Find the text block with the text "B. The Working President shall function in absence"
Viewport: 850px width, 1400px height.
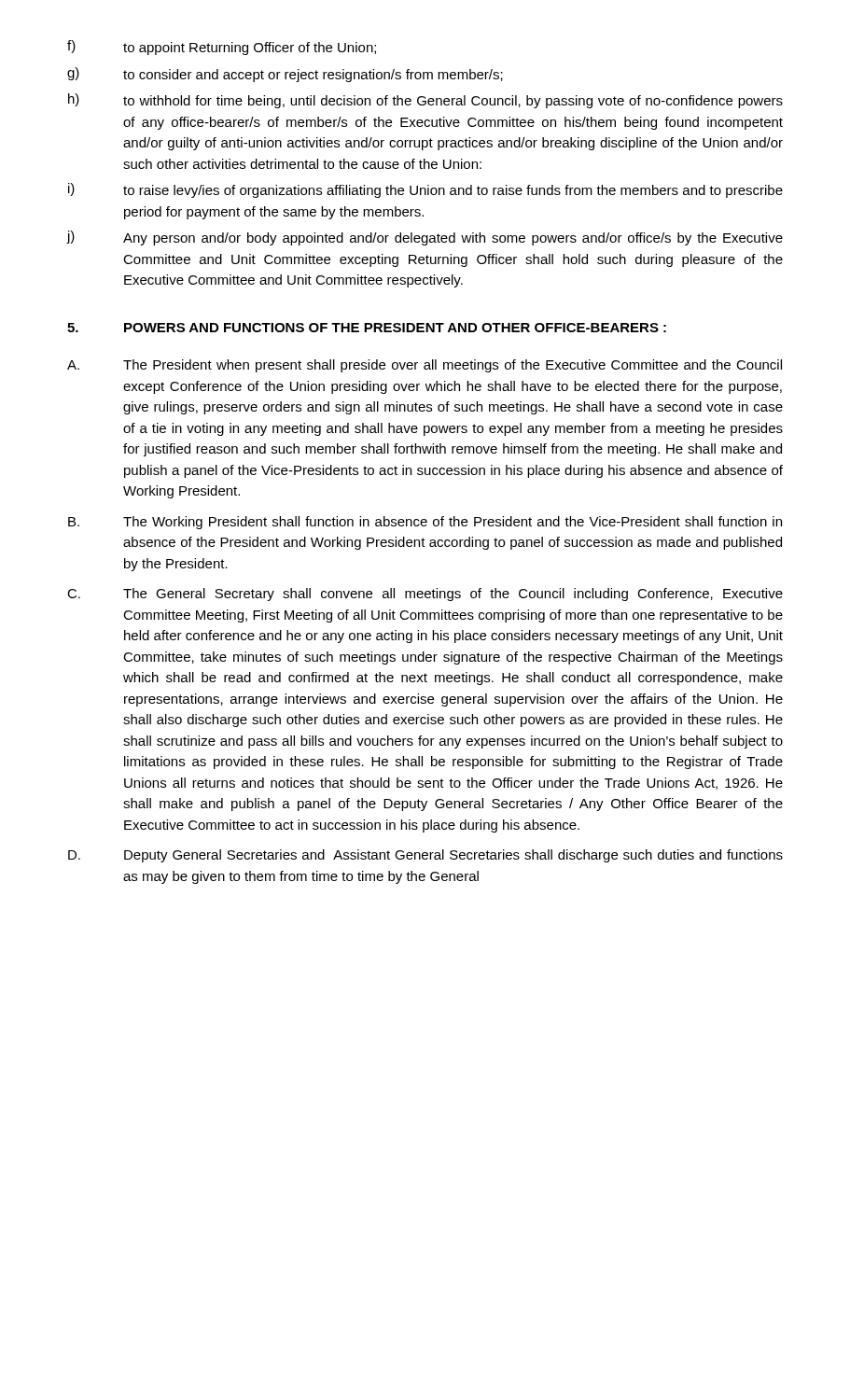pyautogui.click(x=425, y=542)
